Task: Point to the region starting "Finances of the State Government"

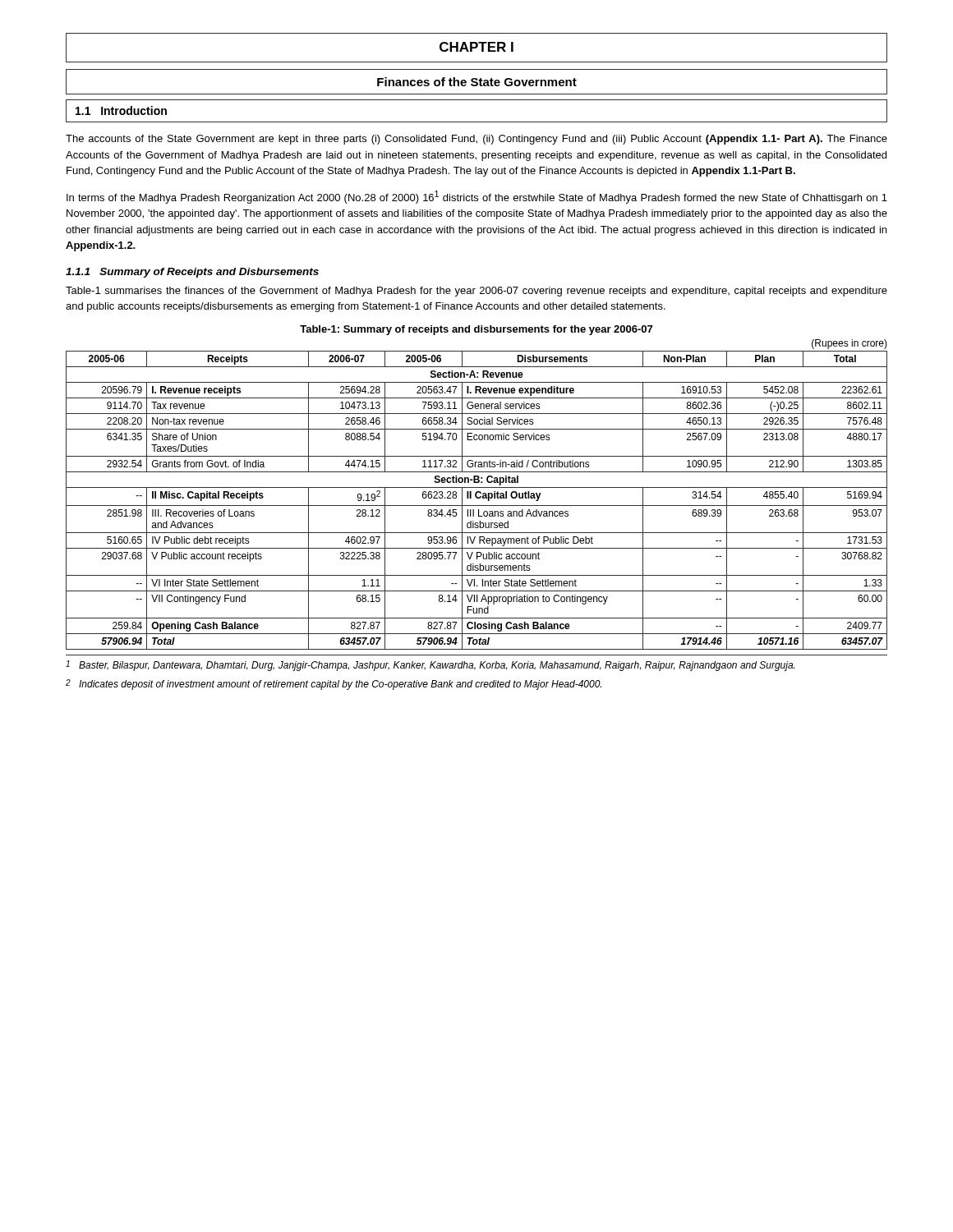Action: (x=476, y=82)
